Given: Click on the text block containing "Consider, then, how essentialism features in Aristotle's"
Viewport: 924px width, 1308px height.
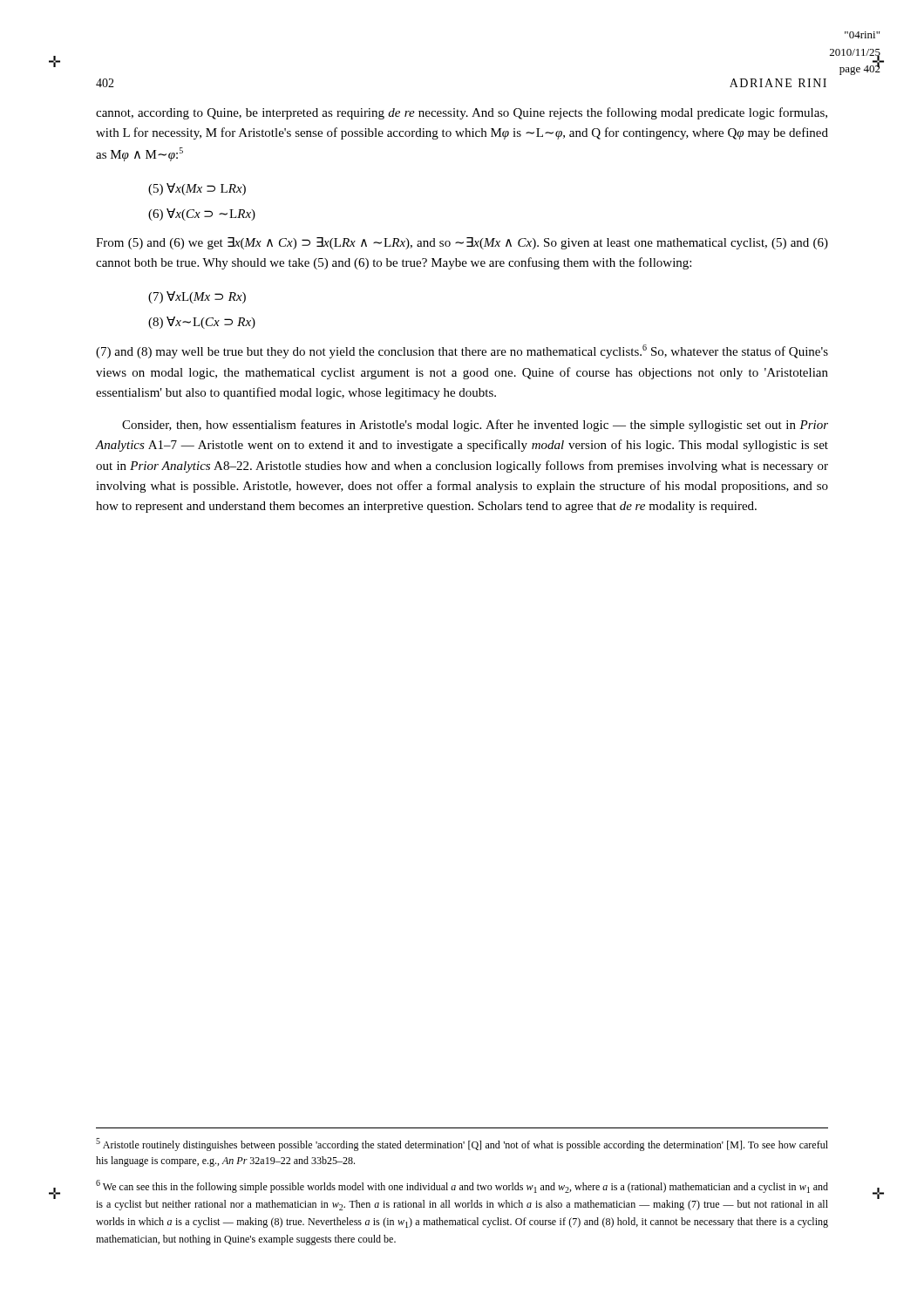Looking at the screenshot, I should tap(462, 466).
